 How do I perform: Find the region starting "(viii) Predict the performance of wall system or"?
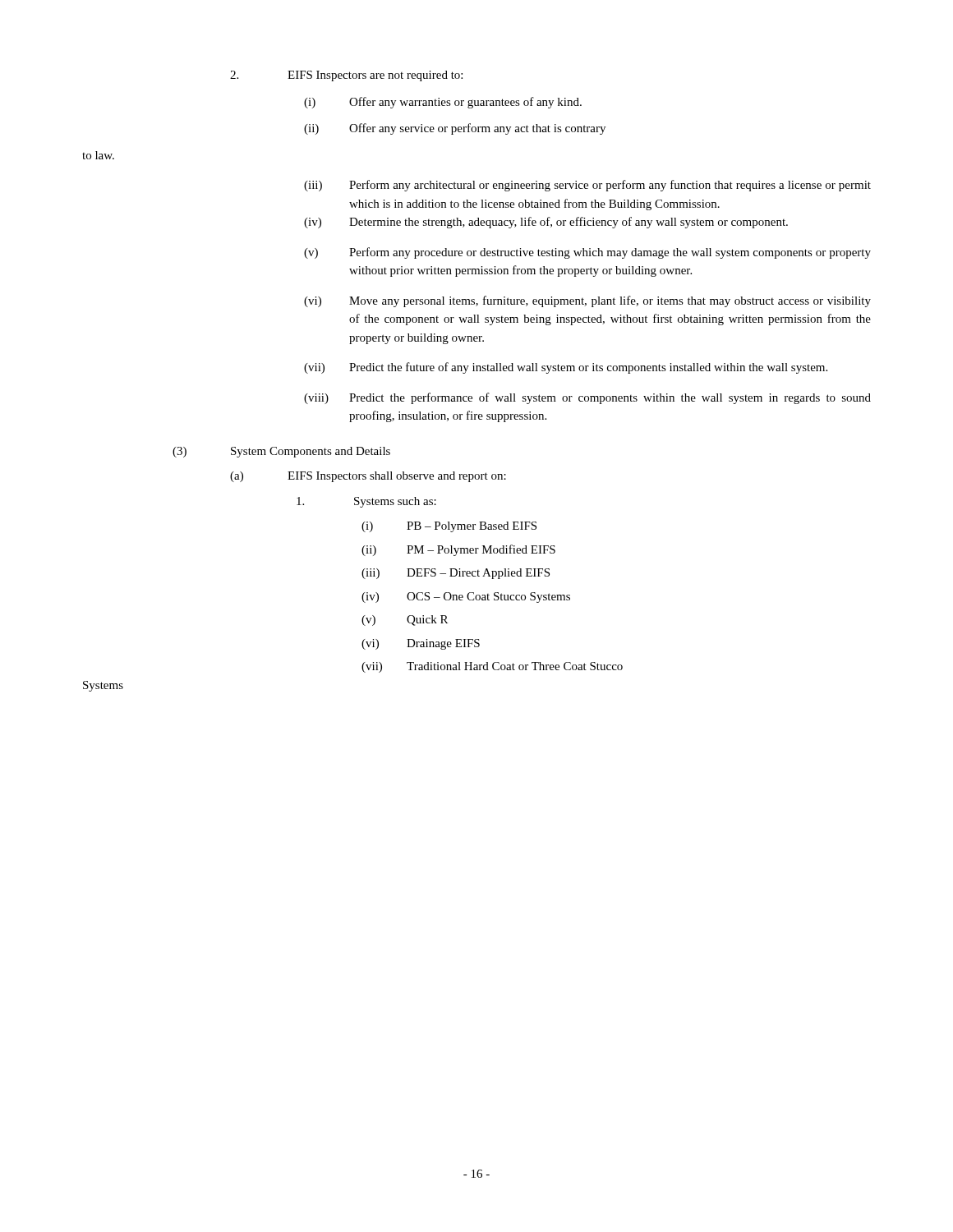click(x=587, y=407)
